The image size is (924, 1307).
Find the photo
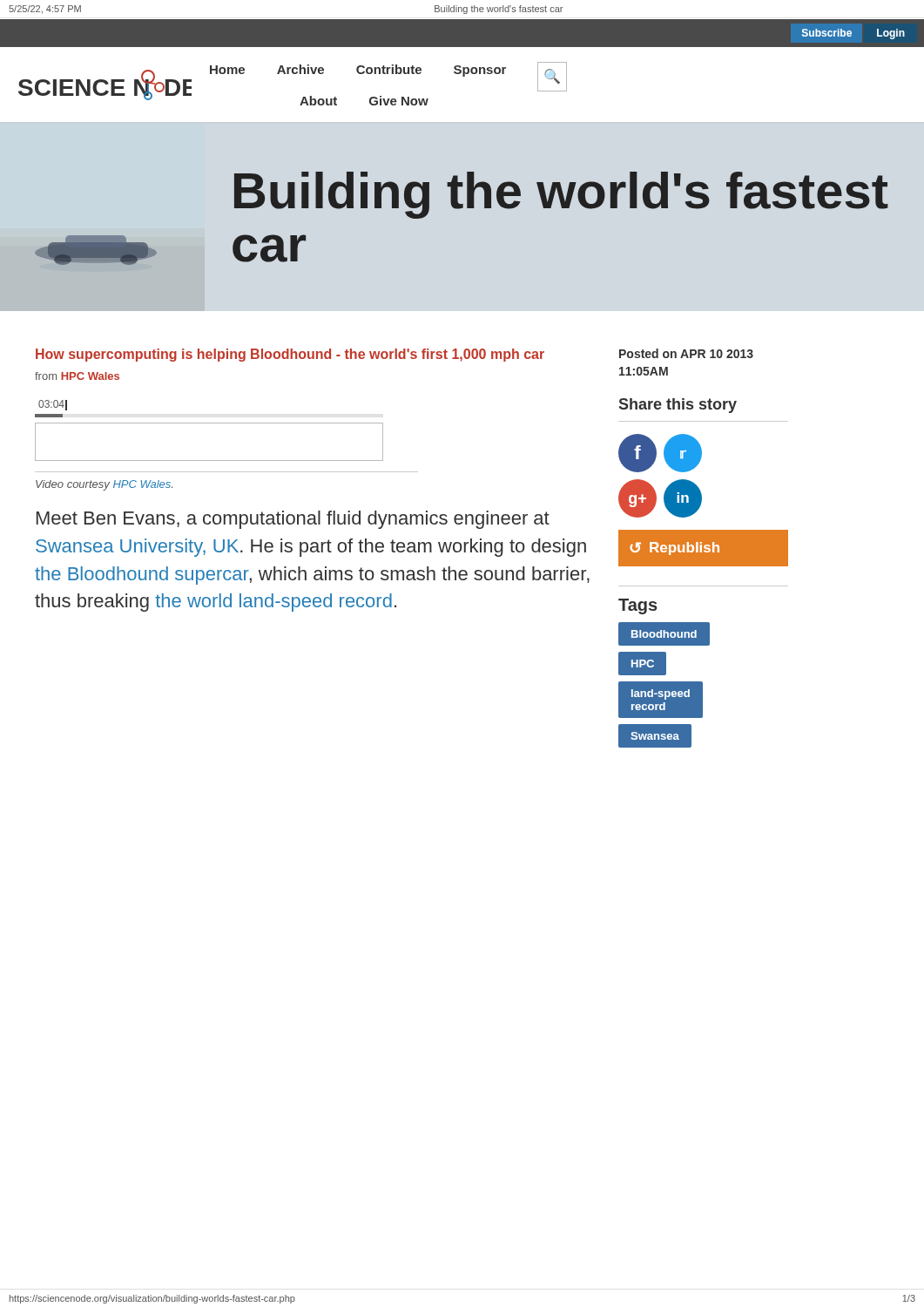click(x=102, y=217)
